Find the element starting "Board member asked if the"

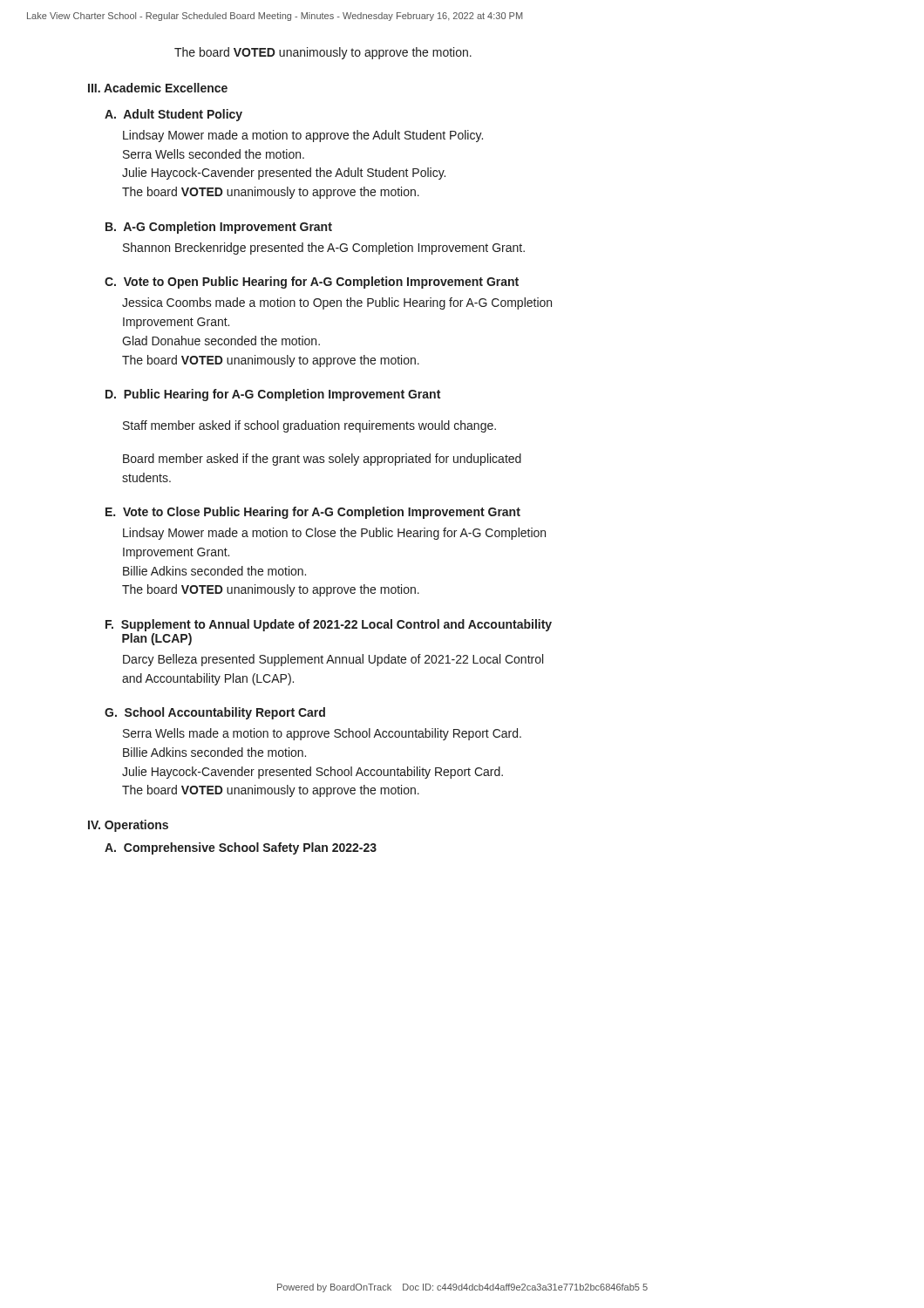click(322, 468)
